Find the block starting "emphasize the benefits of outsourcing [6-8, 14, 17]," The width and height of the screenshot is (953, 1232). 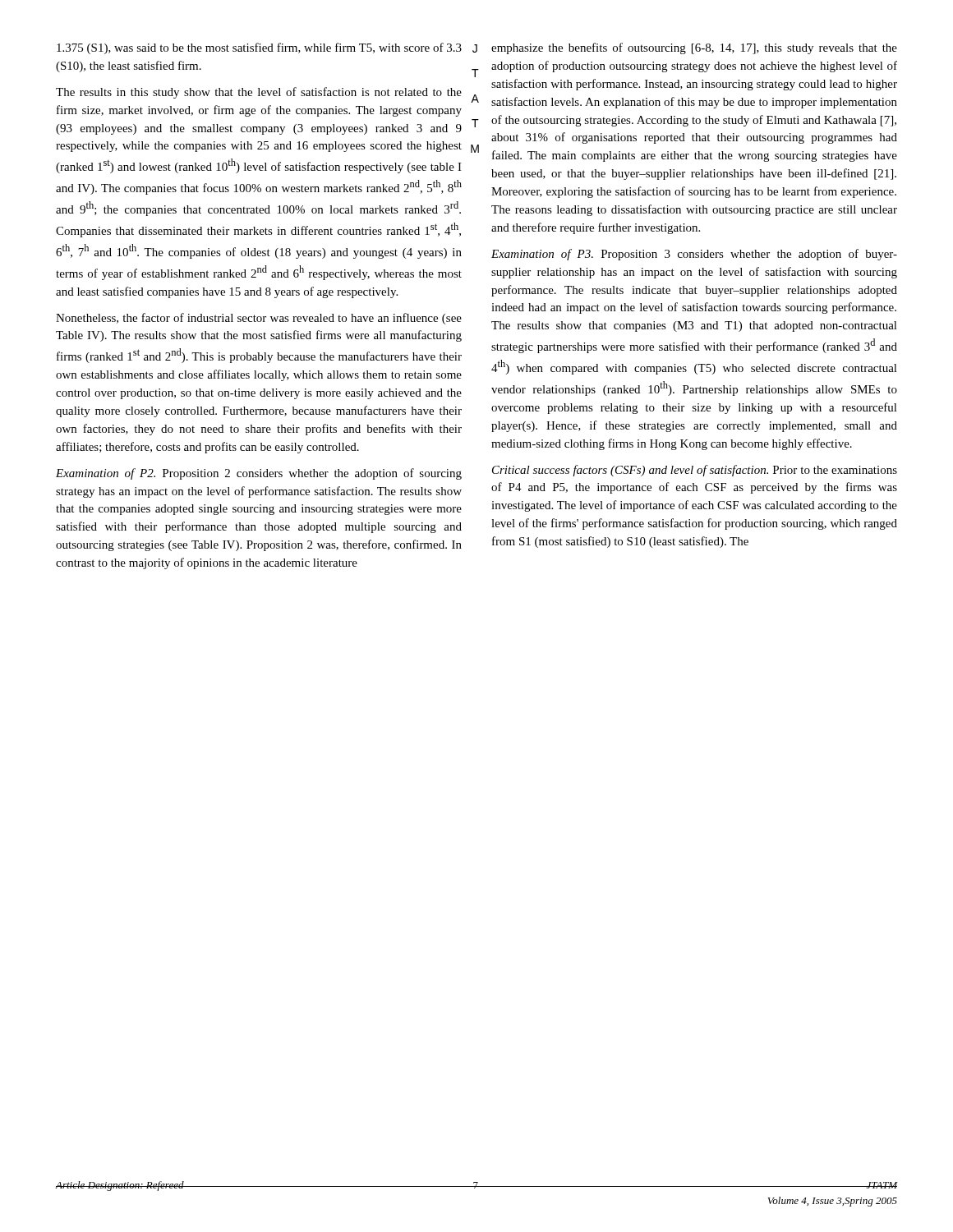[694, 295]
